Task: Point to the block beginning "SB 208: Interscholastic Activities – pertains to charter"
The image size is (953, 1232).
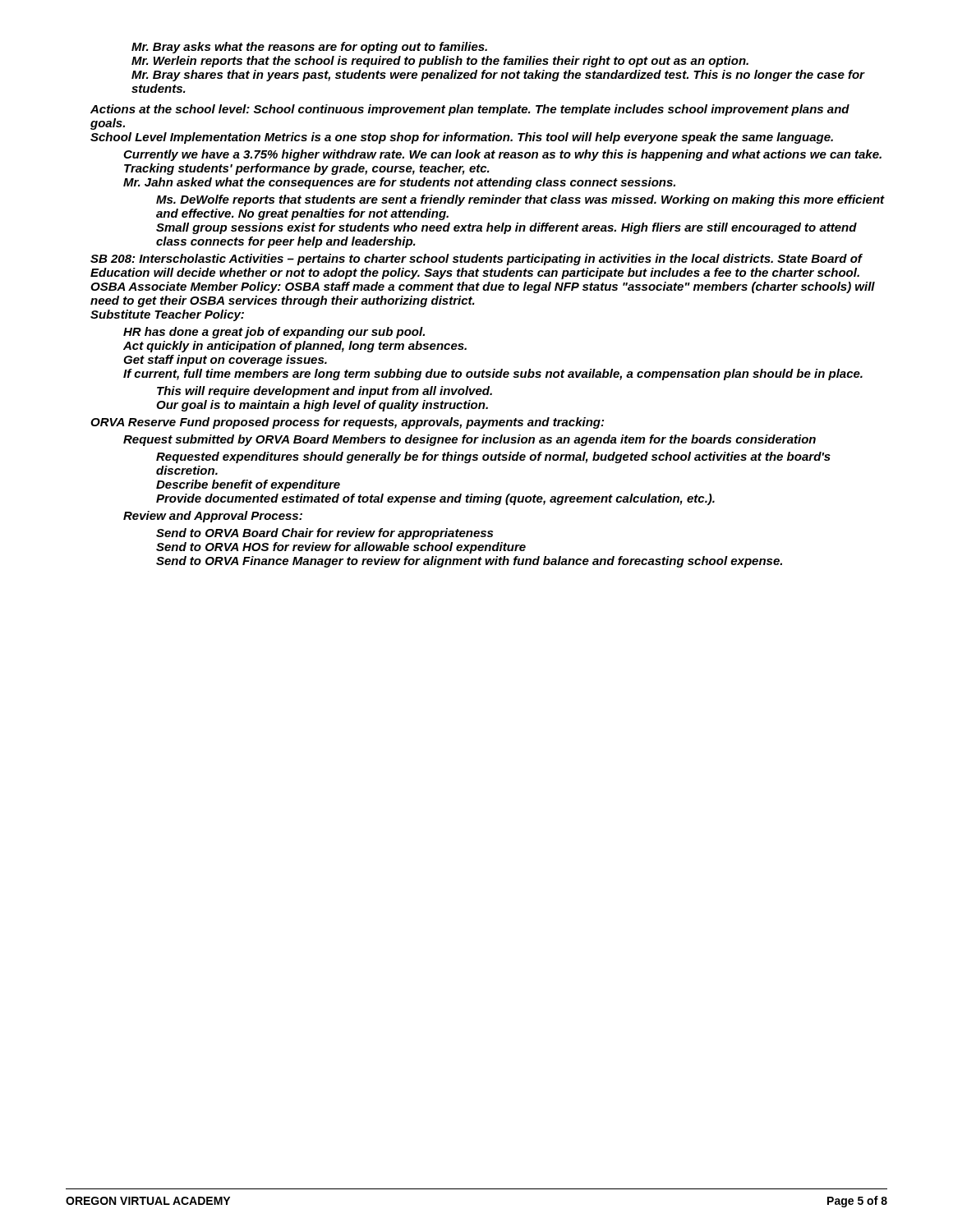Action: 489,265
